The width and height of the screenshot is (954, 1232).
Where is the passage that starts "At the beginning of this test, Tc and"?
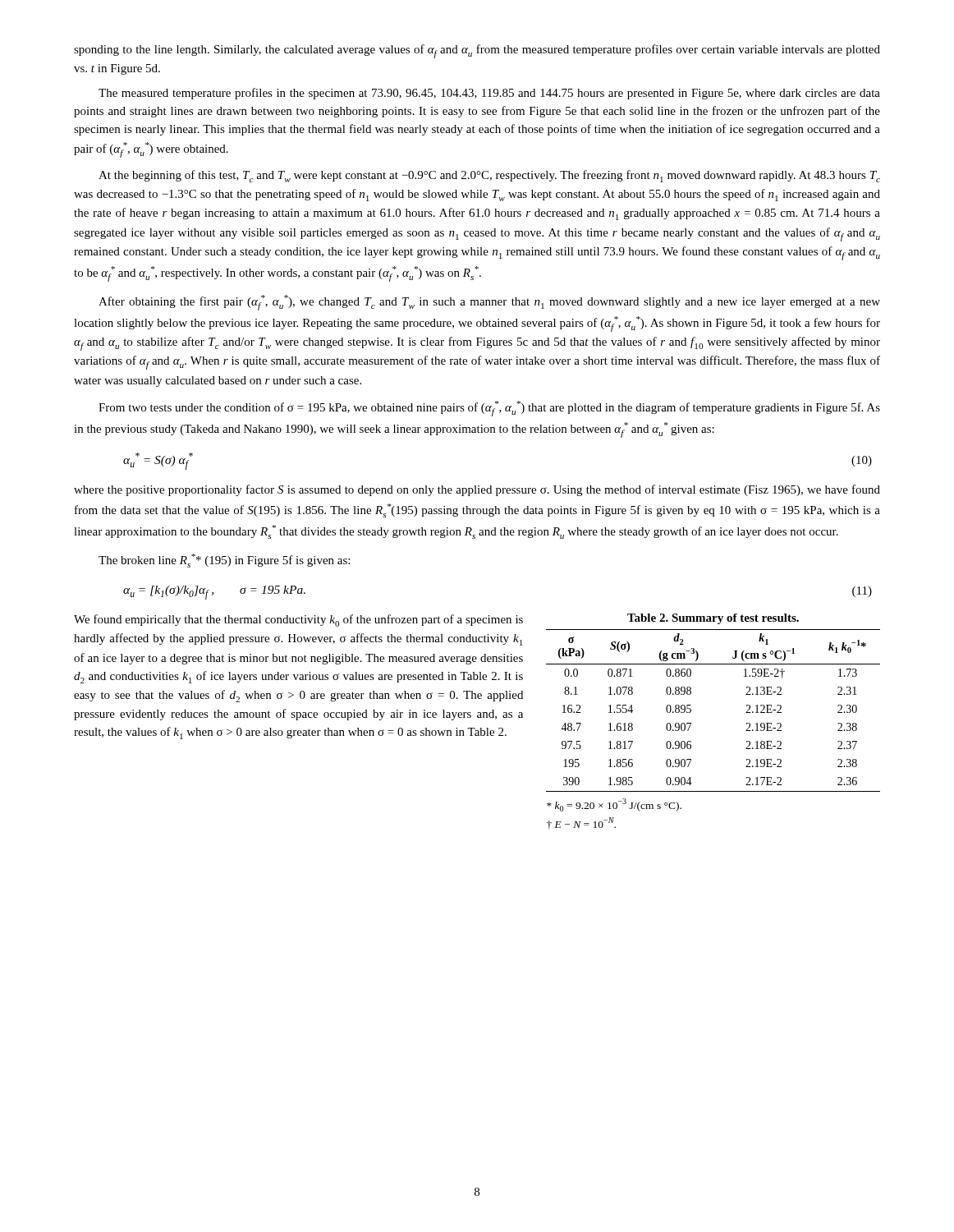click(477, 225)
